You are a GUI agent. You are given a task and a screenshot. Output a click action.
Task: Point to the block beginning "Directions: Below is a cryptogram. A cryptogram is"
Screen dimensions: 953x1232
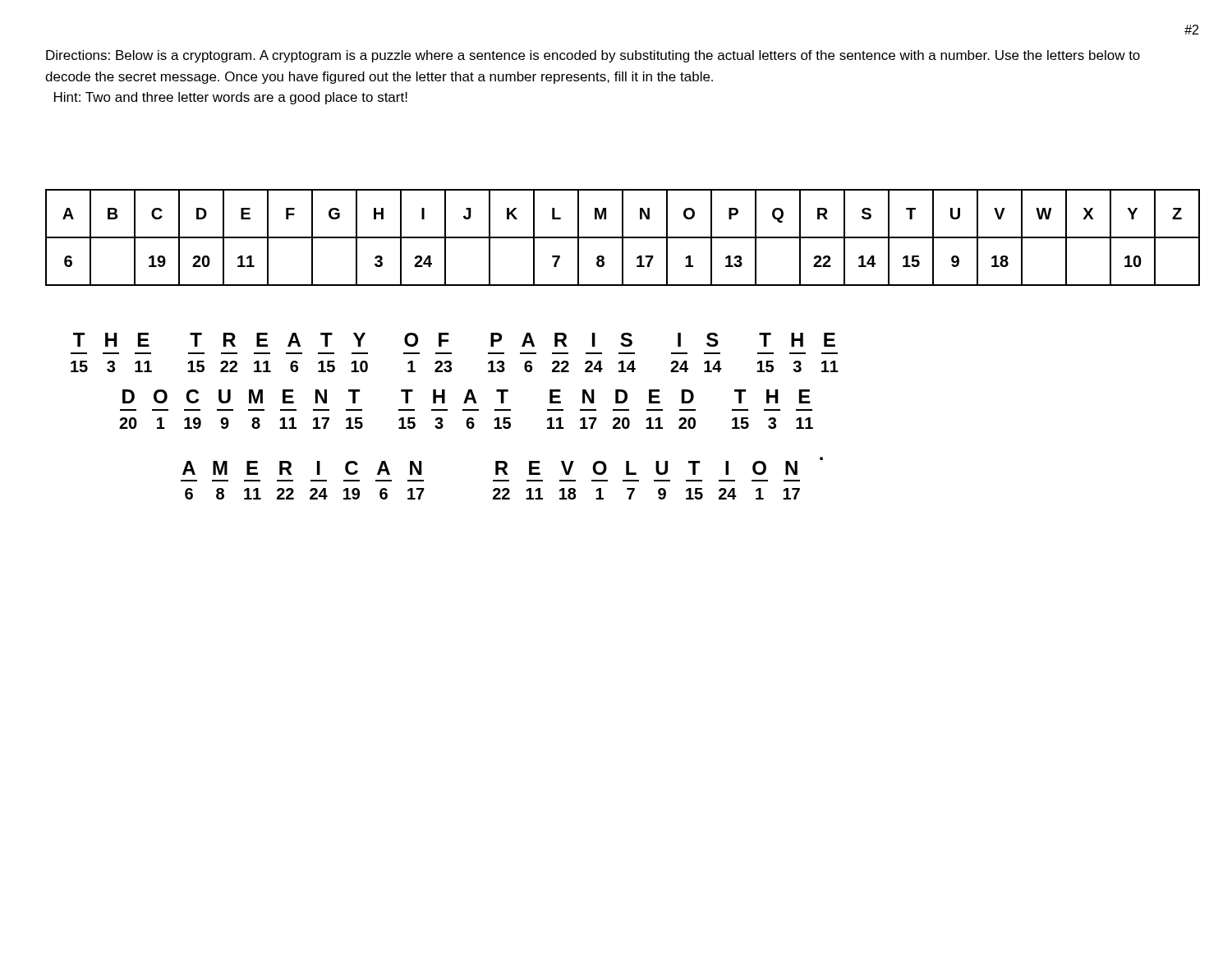pos(593,76)
